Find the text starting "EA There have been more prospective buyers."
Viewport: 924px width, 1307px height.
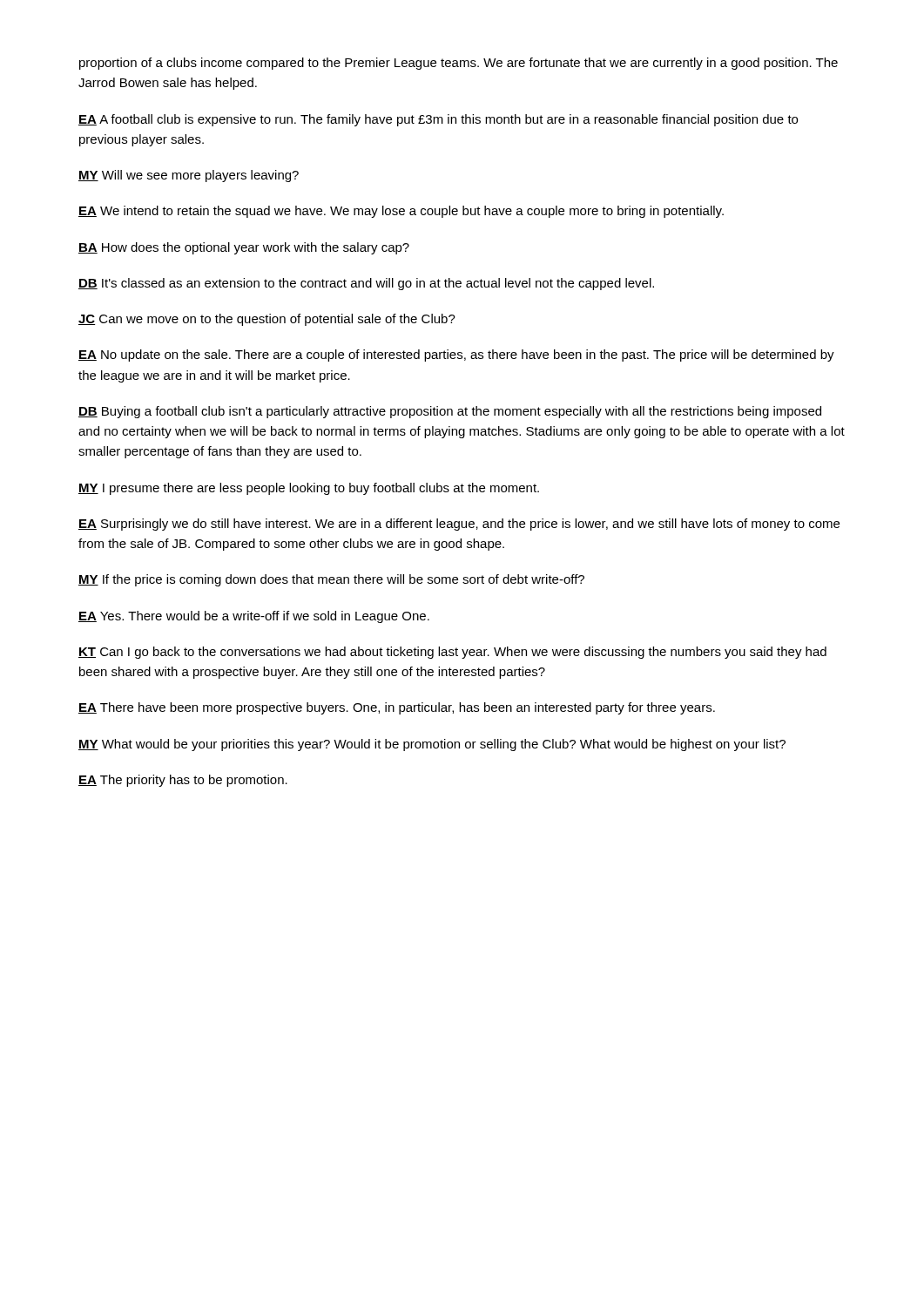[x=397, y=707]
